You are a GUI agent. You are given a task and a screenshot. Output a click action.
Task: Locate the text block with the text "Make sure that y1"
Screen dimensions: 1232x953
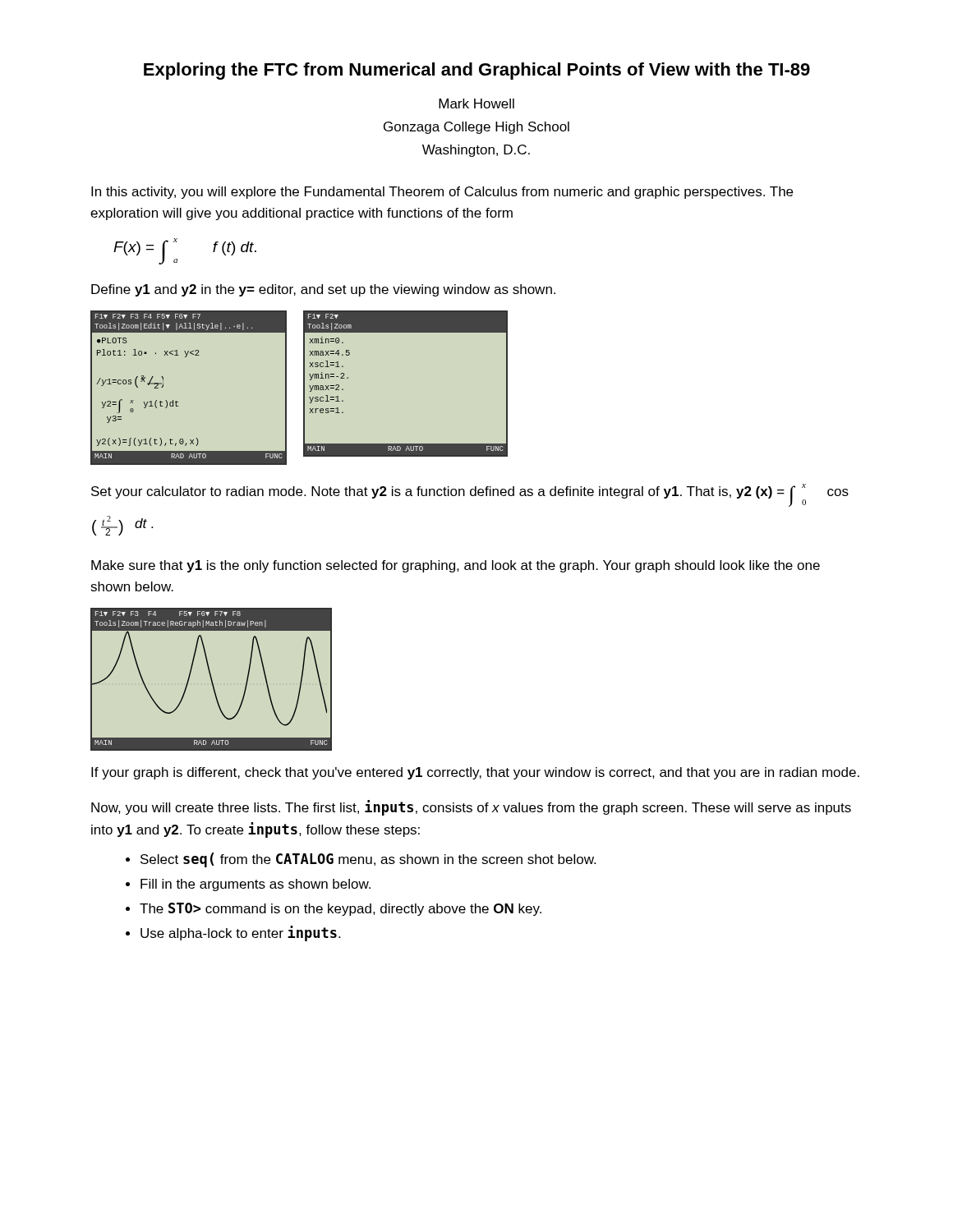tap(455, 576)
